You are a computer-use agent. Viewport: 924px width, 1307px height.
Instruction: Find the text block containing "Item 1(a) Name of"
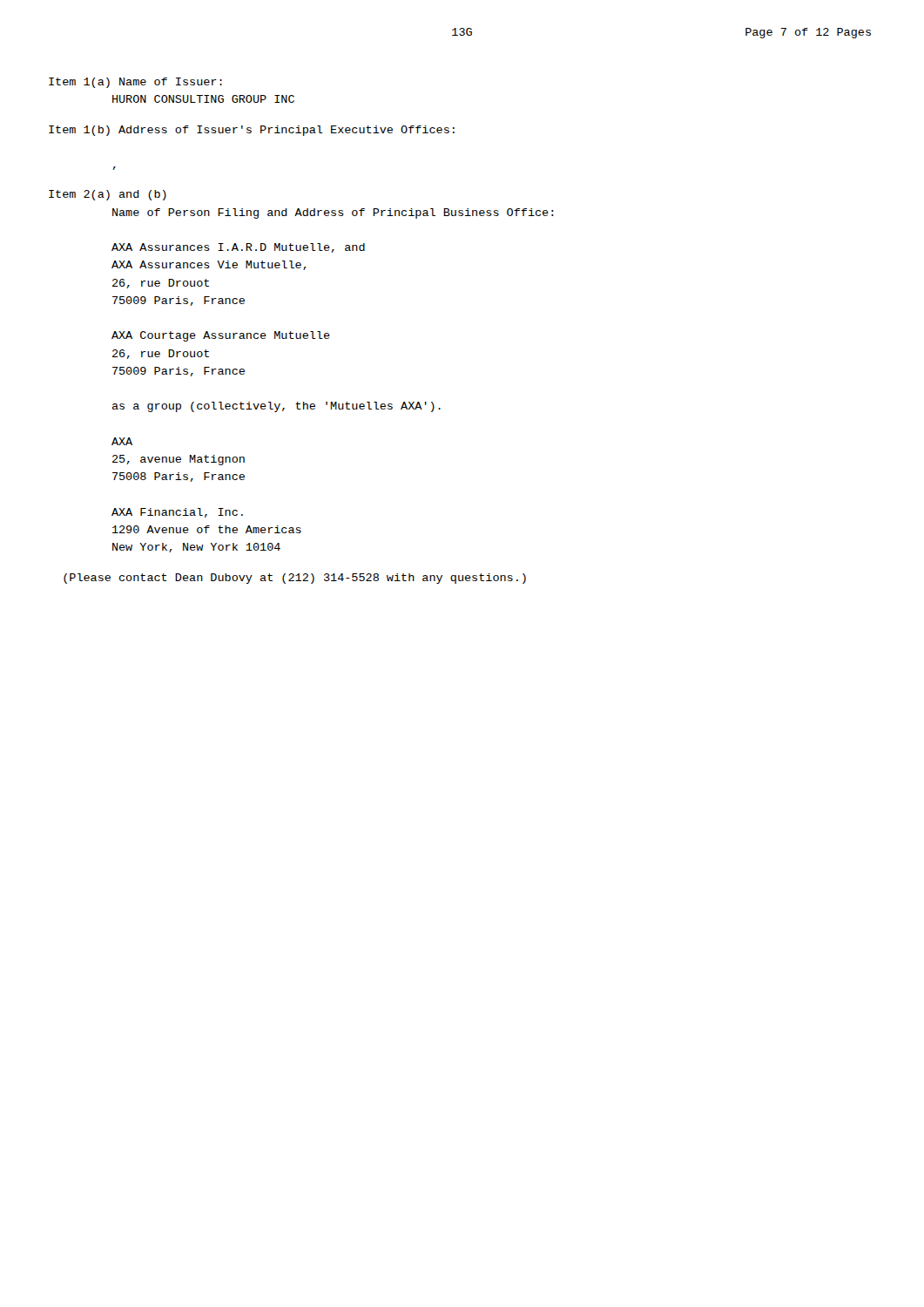[135, 83]
